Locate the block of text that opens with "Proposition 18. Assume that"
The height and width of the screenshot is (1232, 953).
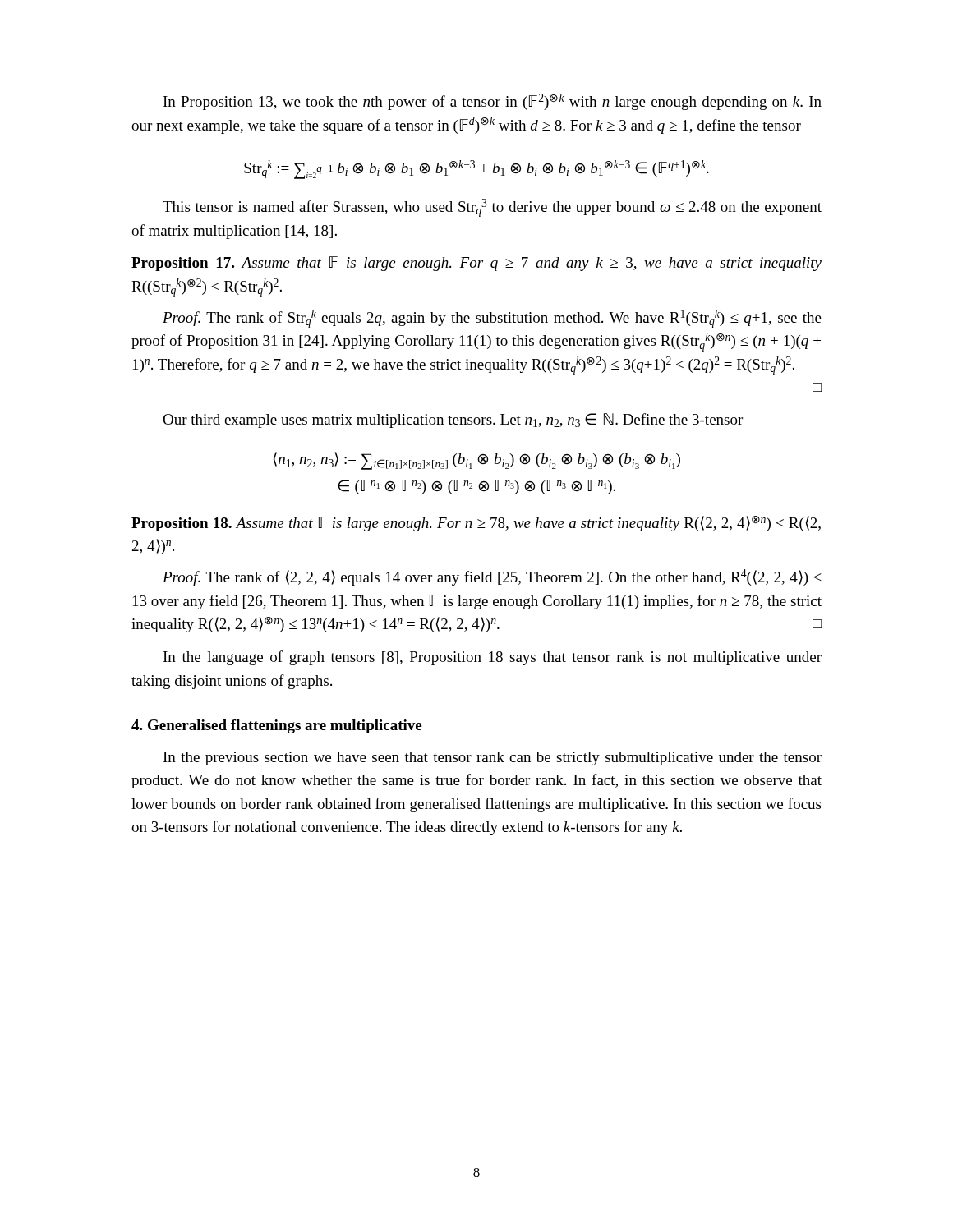pos(476,534)
